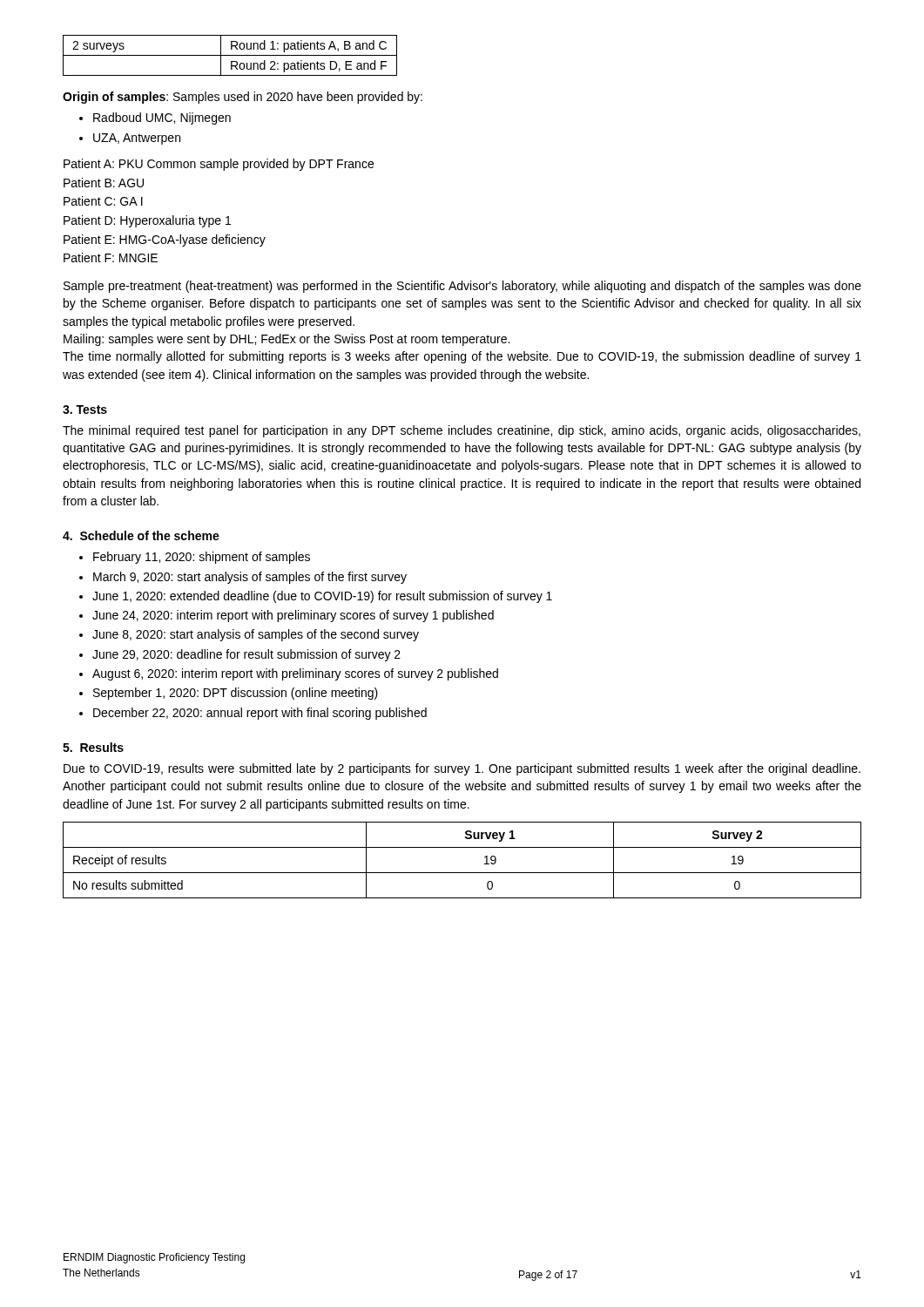
Task: Select the list item that reads "UZA, Antwerpen"
Action: (137, 137)
